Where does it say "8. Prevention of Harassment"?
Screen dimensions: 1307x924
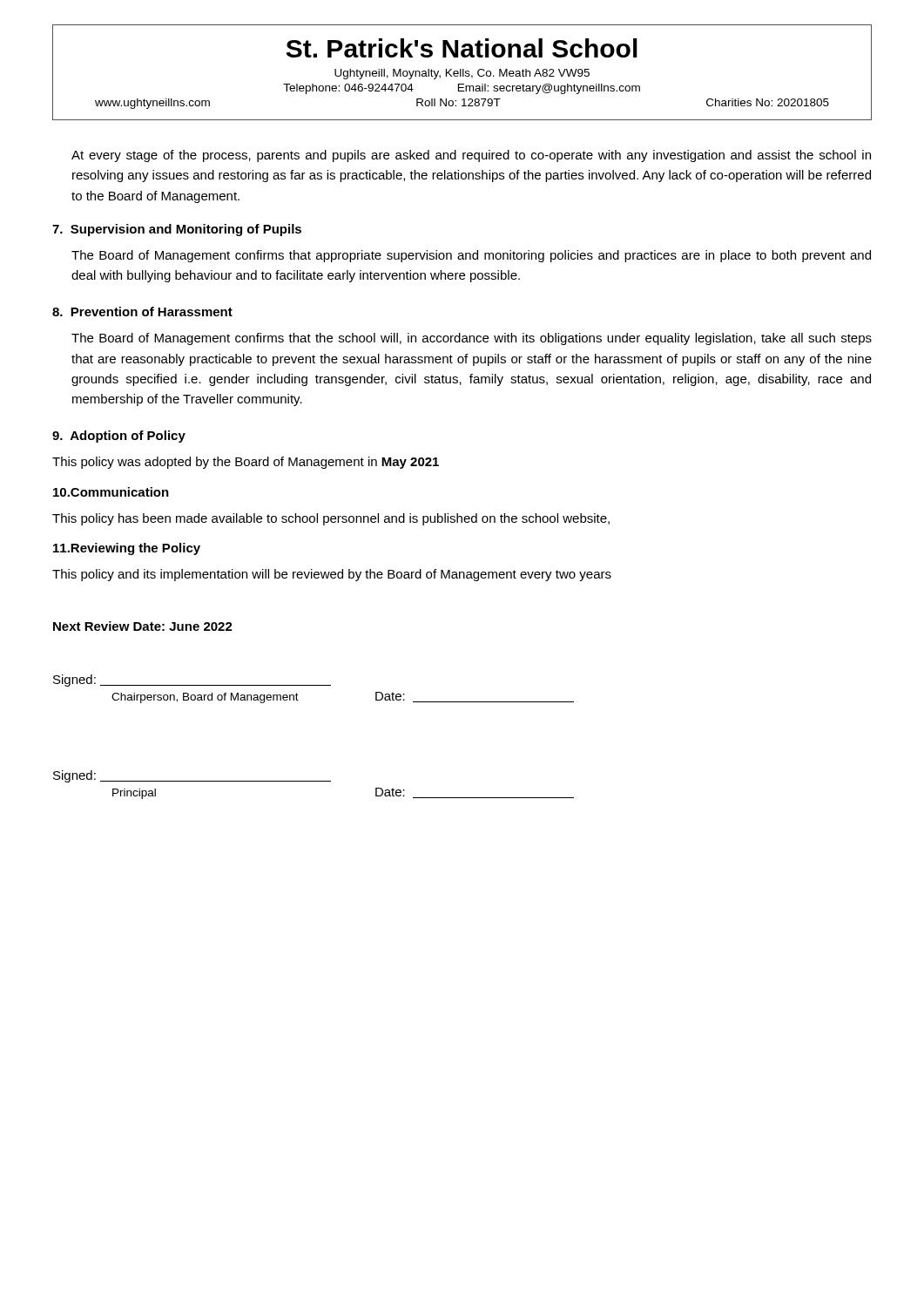pyautogui.click(x=142, y=312)
